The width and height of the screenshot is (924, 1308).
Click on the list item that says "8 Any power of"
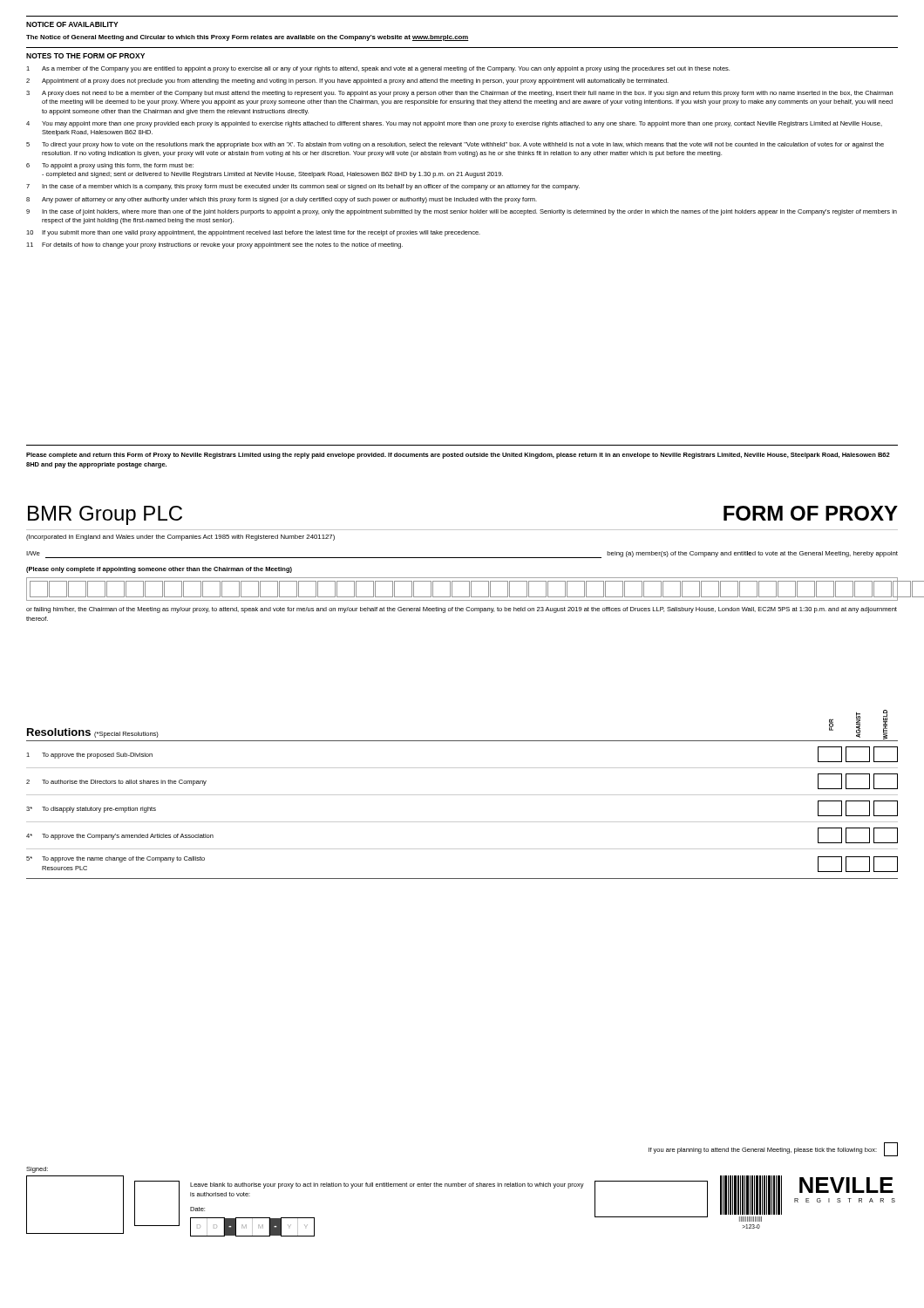coord(462,199)
